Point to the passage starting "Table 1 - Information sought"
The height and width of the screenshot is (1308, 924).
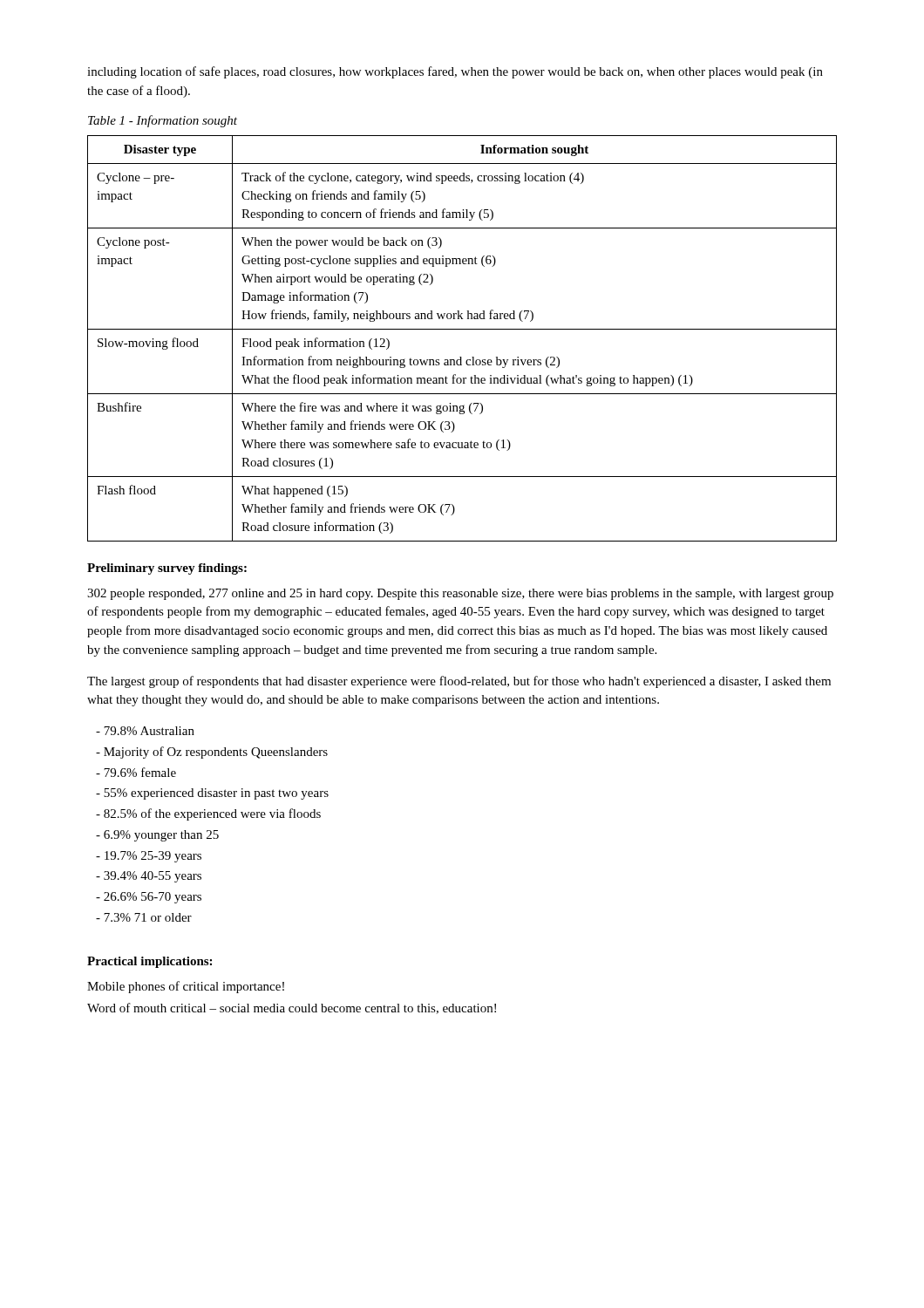point(162,120)
